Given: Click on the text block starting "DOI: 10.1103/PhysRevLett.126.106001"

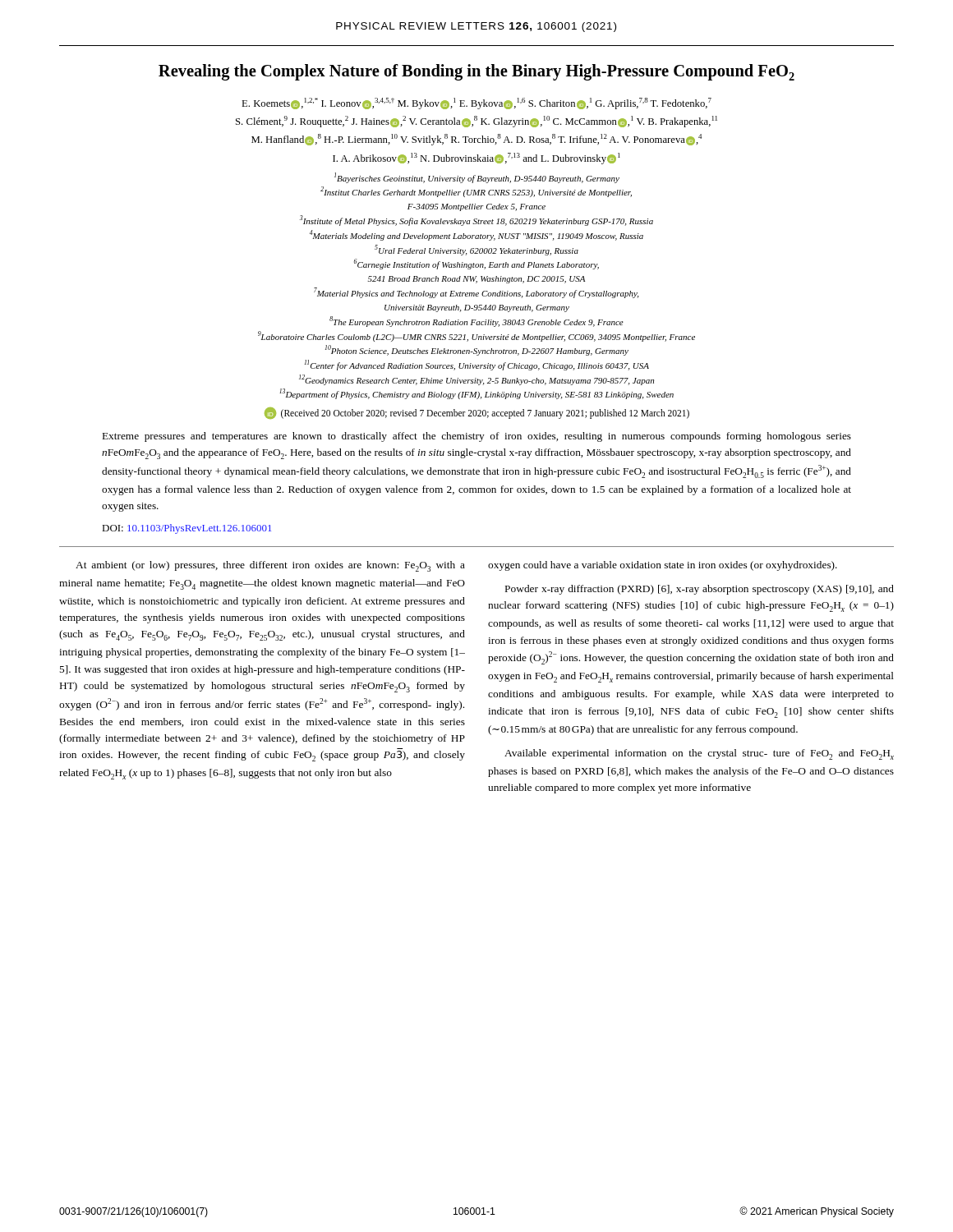Looking at the screenshot, I should pos(187,527).
